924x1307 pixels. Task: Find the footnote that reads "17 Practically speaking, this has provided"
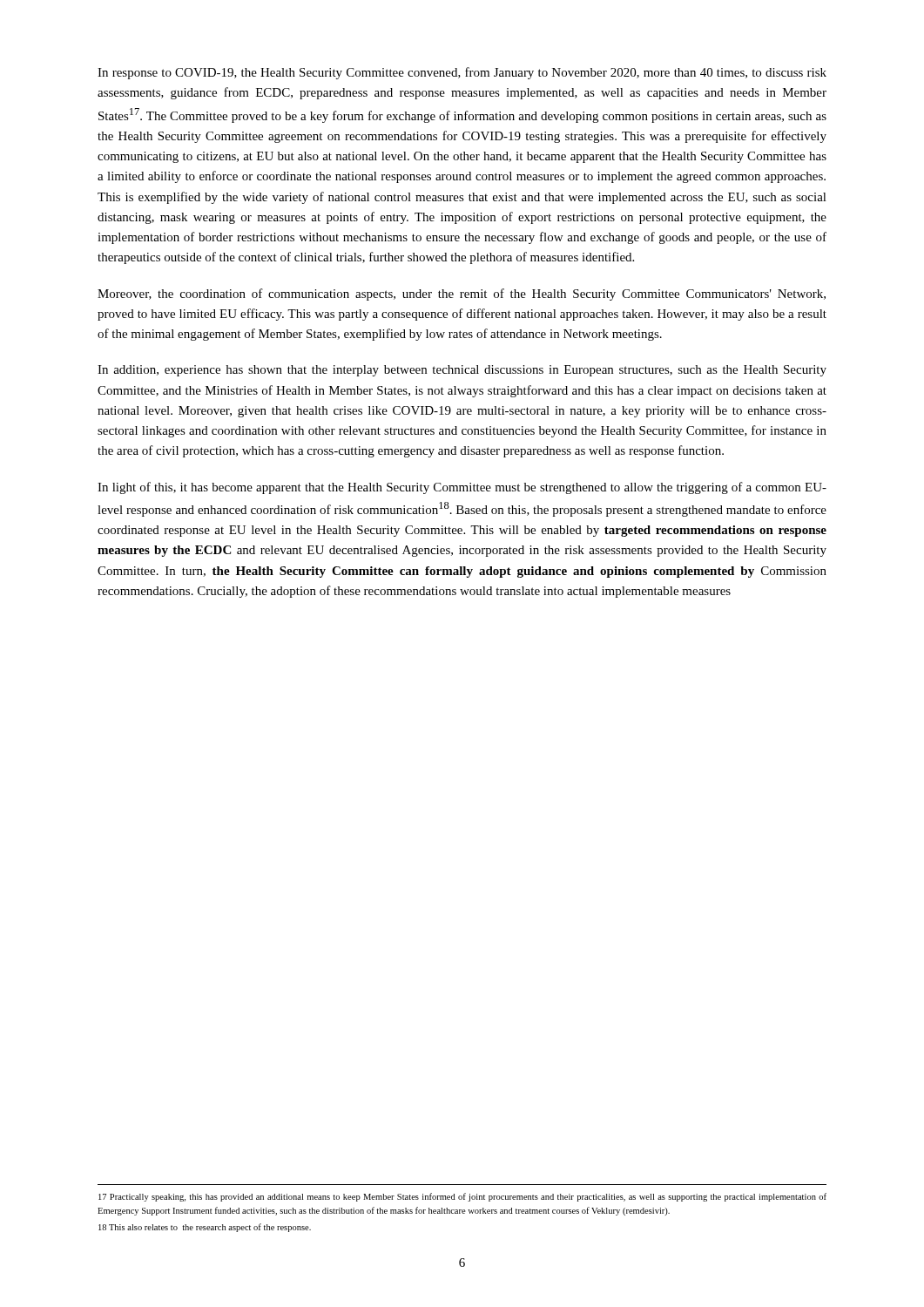pos(462,1204)
